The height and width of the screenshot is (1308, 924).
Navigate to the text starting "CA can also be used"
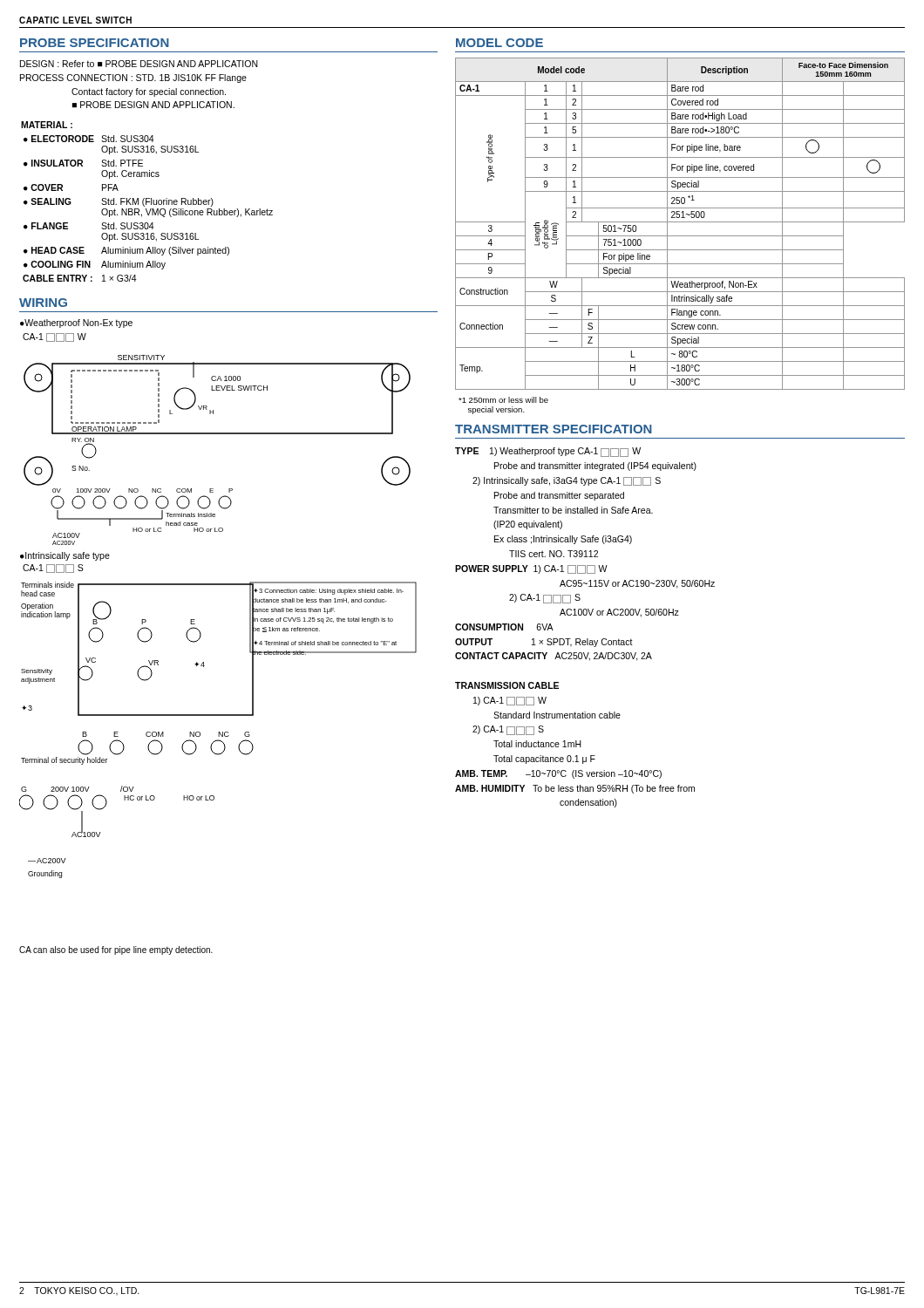(116, 950)
